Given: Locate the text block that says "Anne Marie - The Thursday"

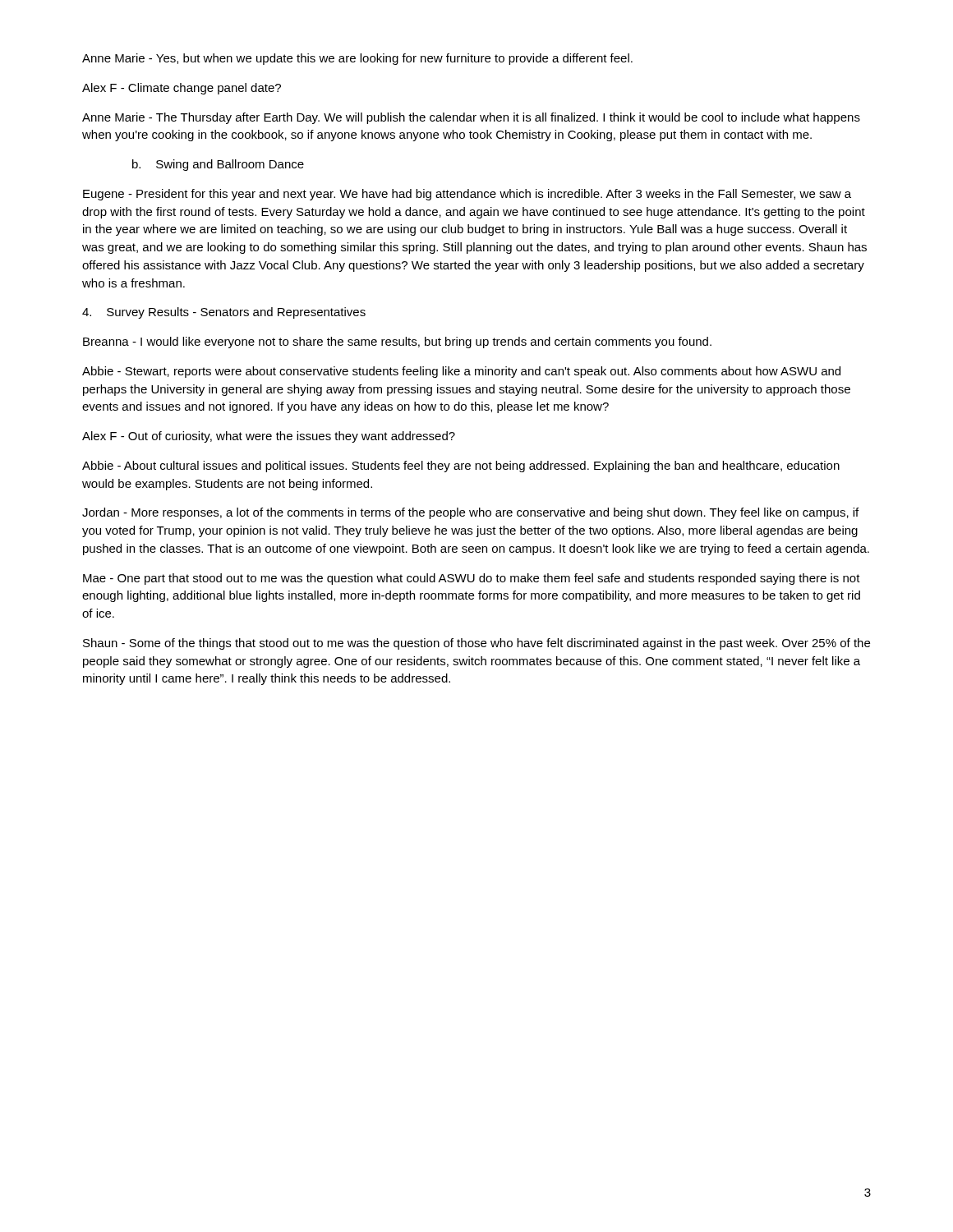Looking at the screenshot, I should click(471, 126).
